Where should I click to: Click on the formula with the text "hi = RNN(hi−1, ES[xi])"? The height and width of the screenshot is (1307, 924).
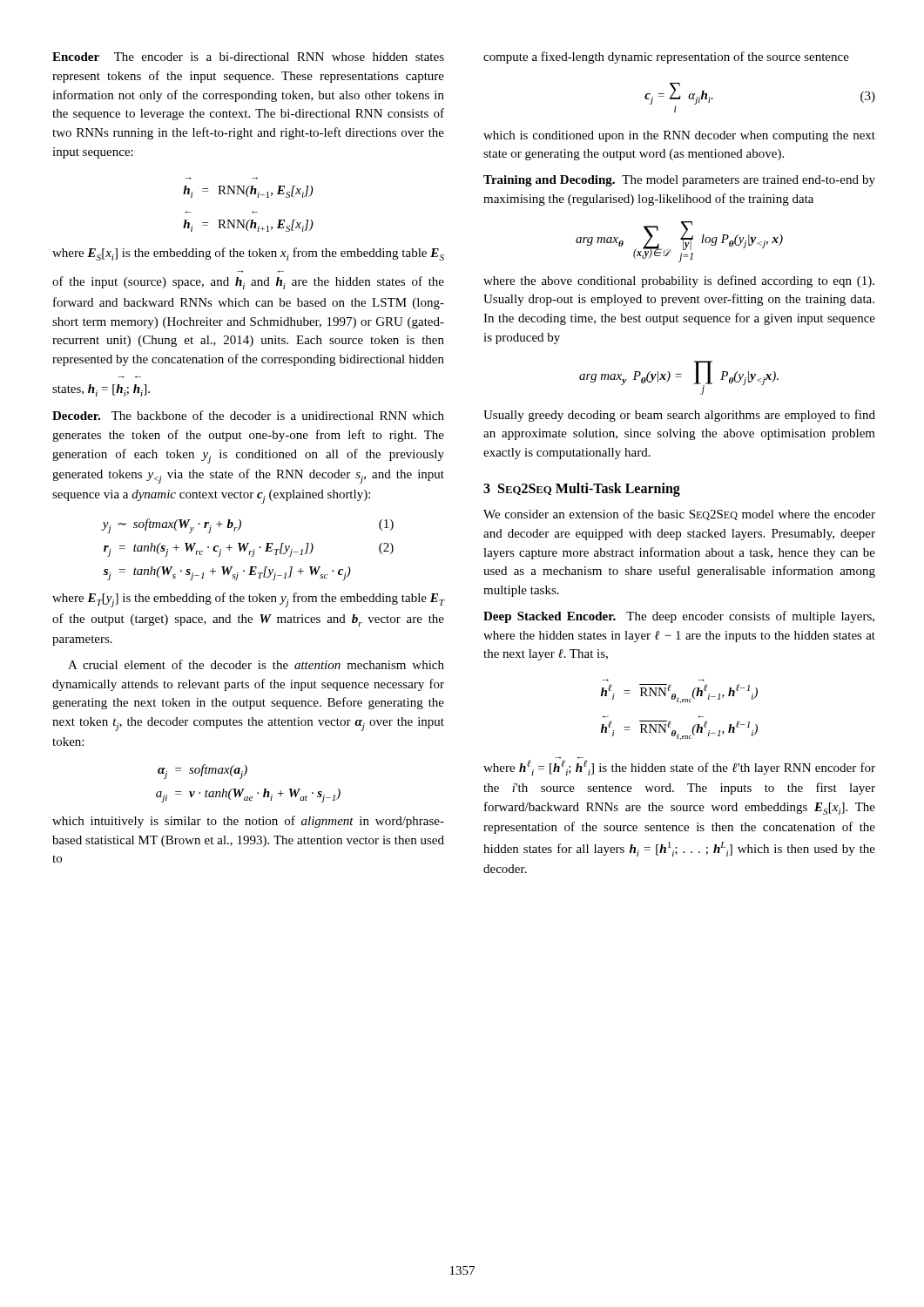248,203
